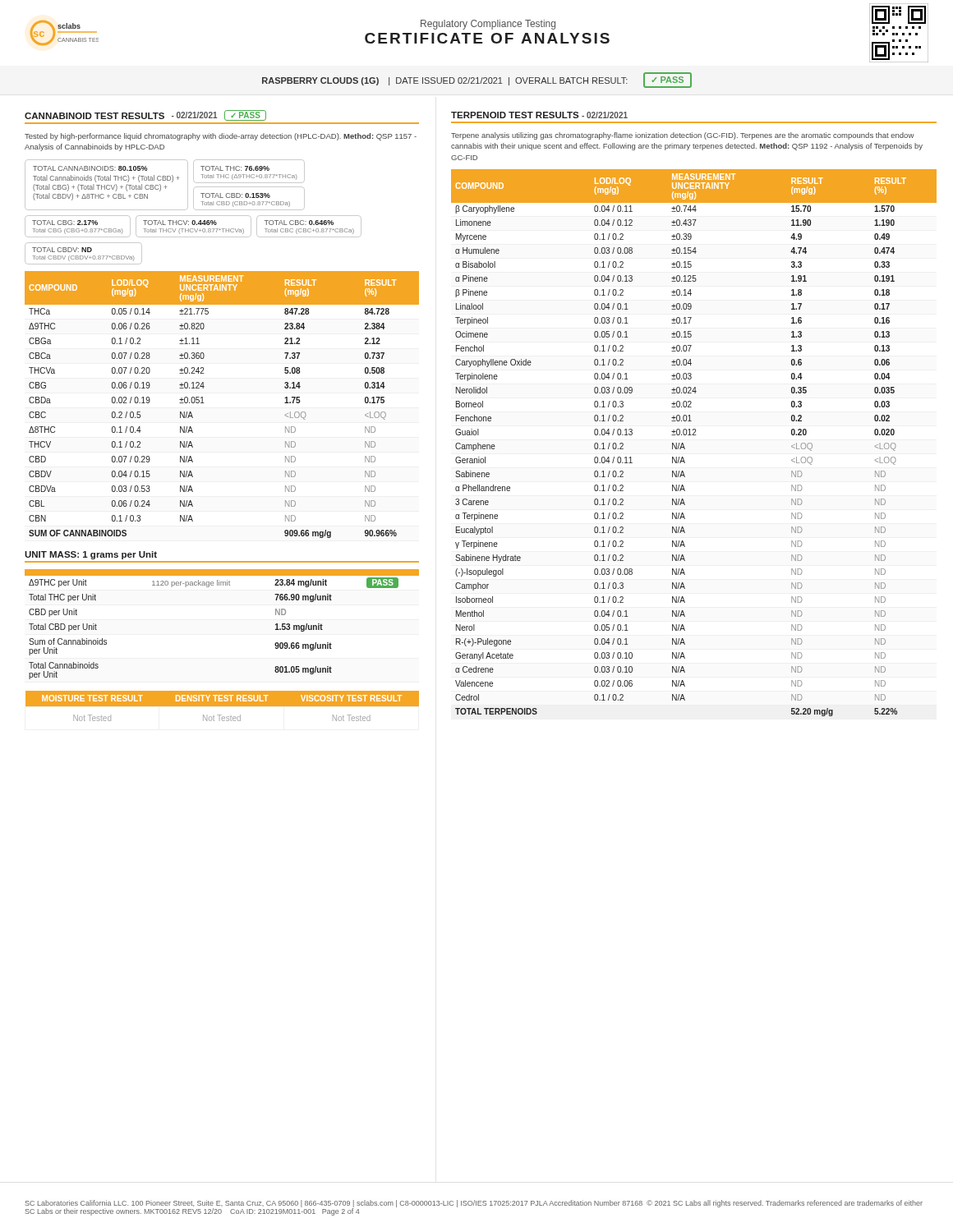This screenshot has height=1232, width=953.
Task: Where does it say "TOTAL THCV: 0.446% Total THCV (THCV+0.877*THCVa)"?
Action: tap(194, 226)
